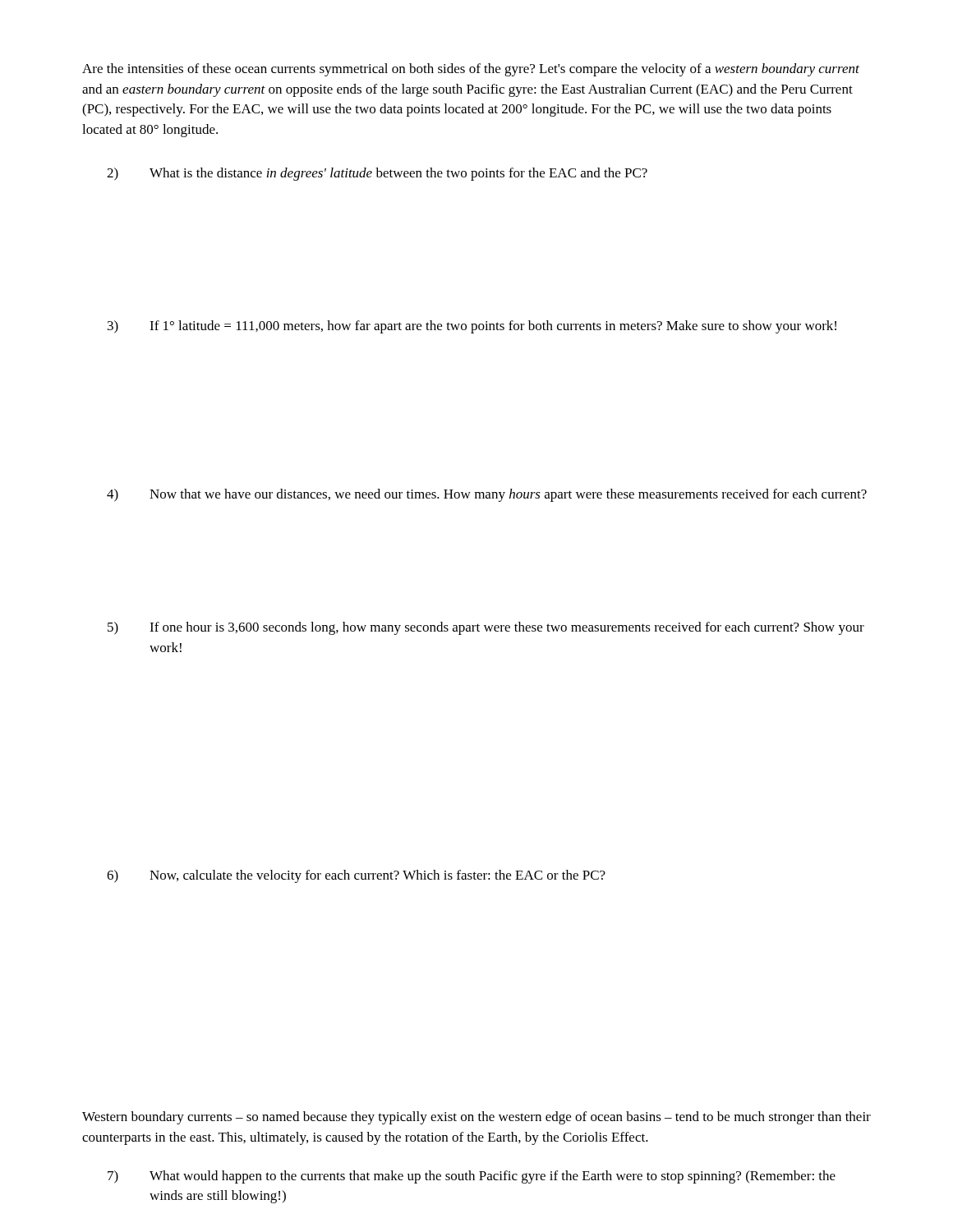The width and height of the screenshot is (953, 1232).
Task: Where is the passage that starts "Are the intensities"?
Action: (x=471, y=99)
